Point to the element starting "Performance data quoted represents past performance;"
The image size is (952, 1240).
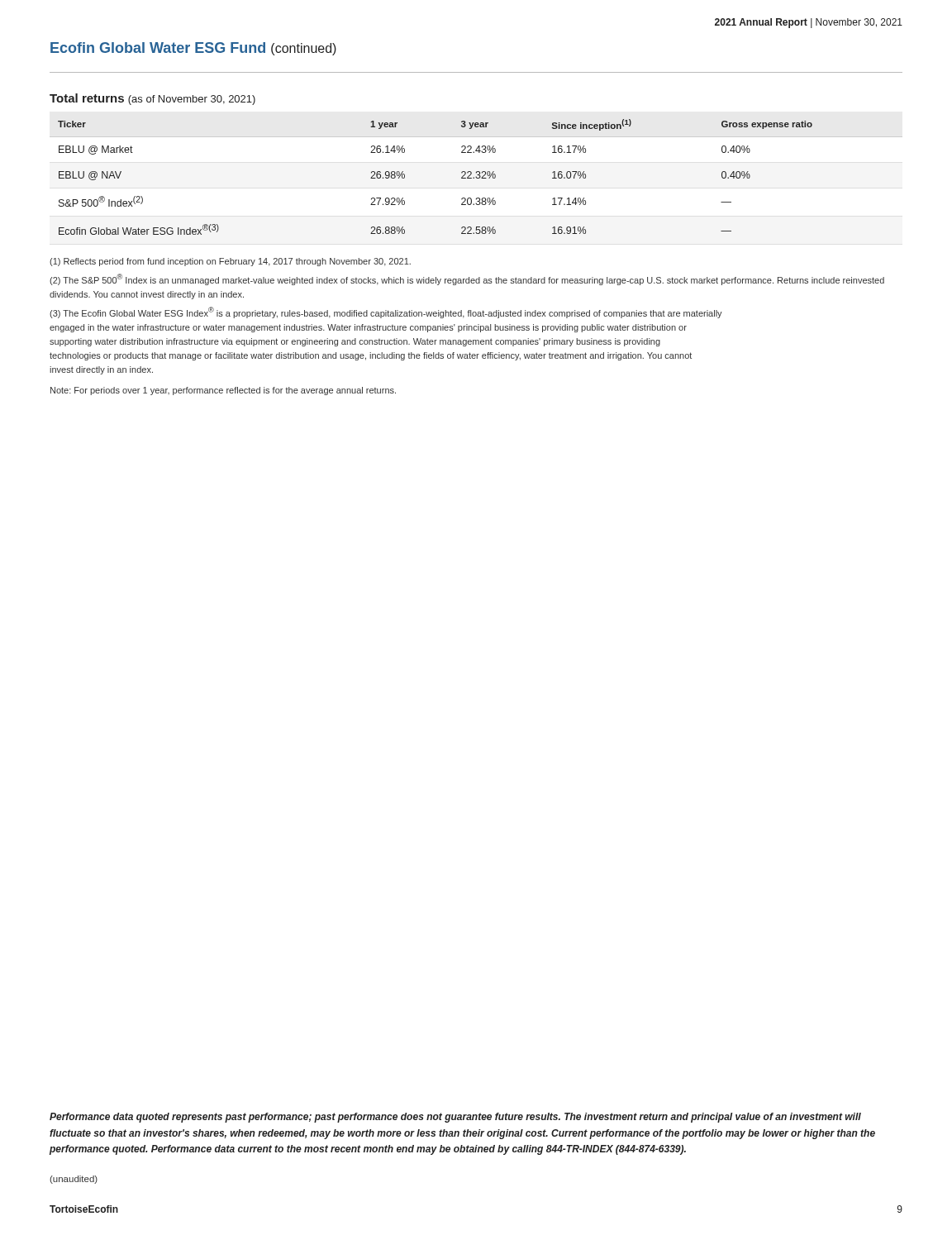462,1133
